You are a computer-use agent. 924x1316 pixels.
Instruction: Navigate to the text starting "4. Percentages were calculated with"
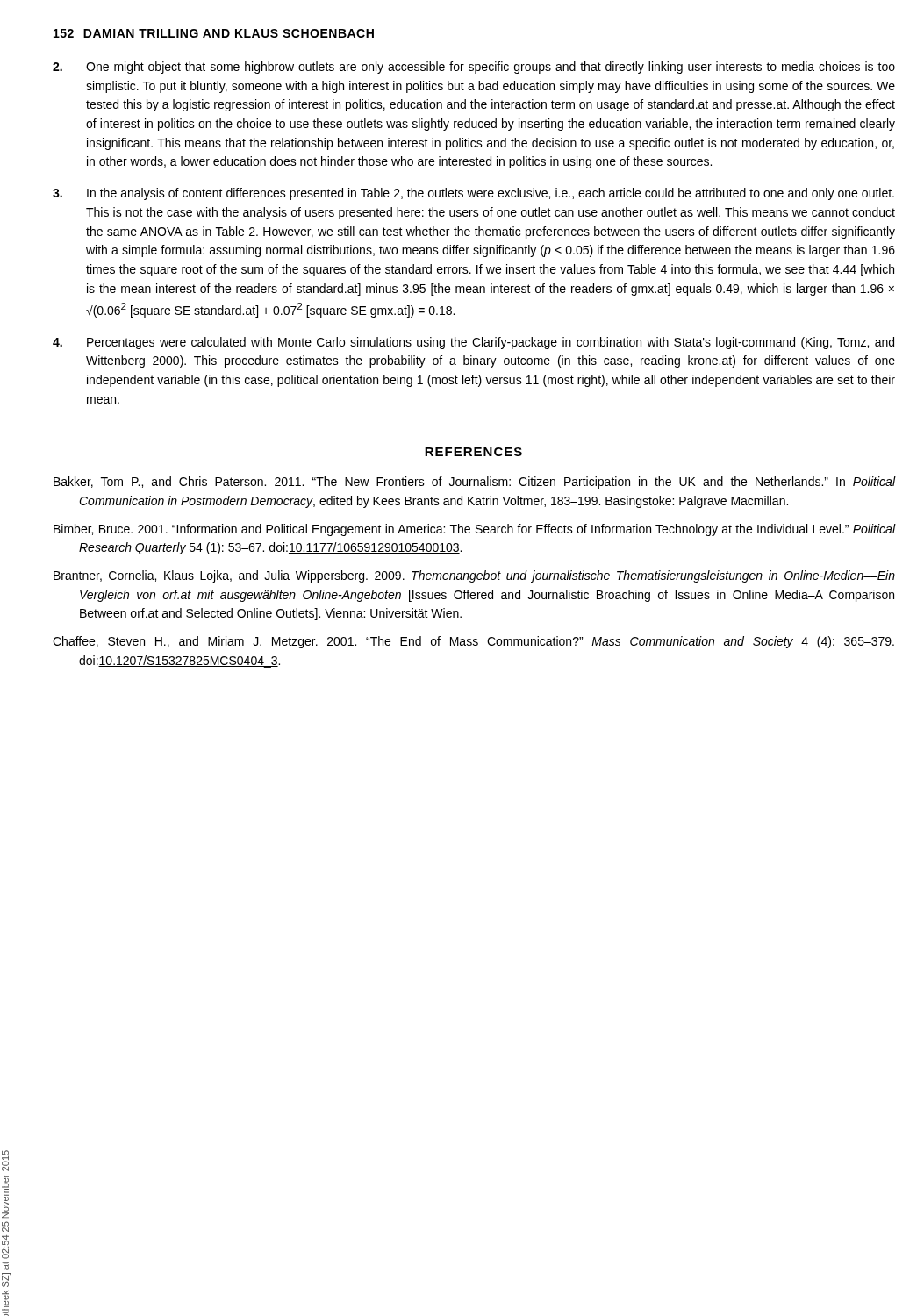474,371
